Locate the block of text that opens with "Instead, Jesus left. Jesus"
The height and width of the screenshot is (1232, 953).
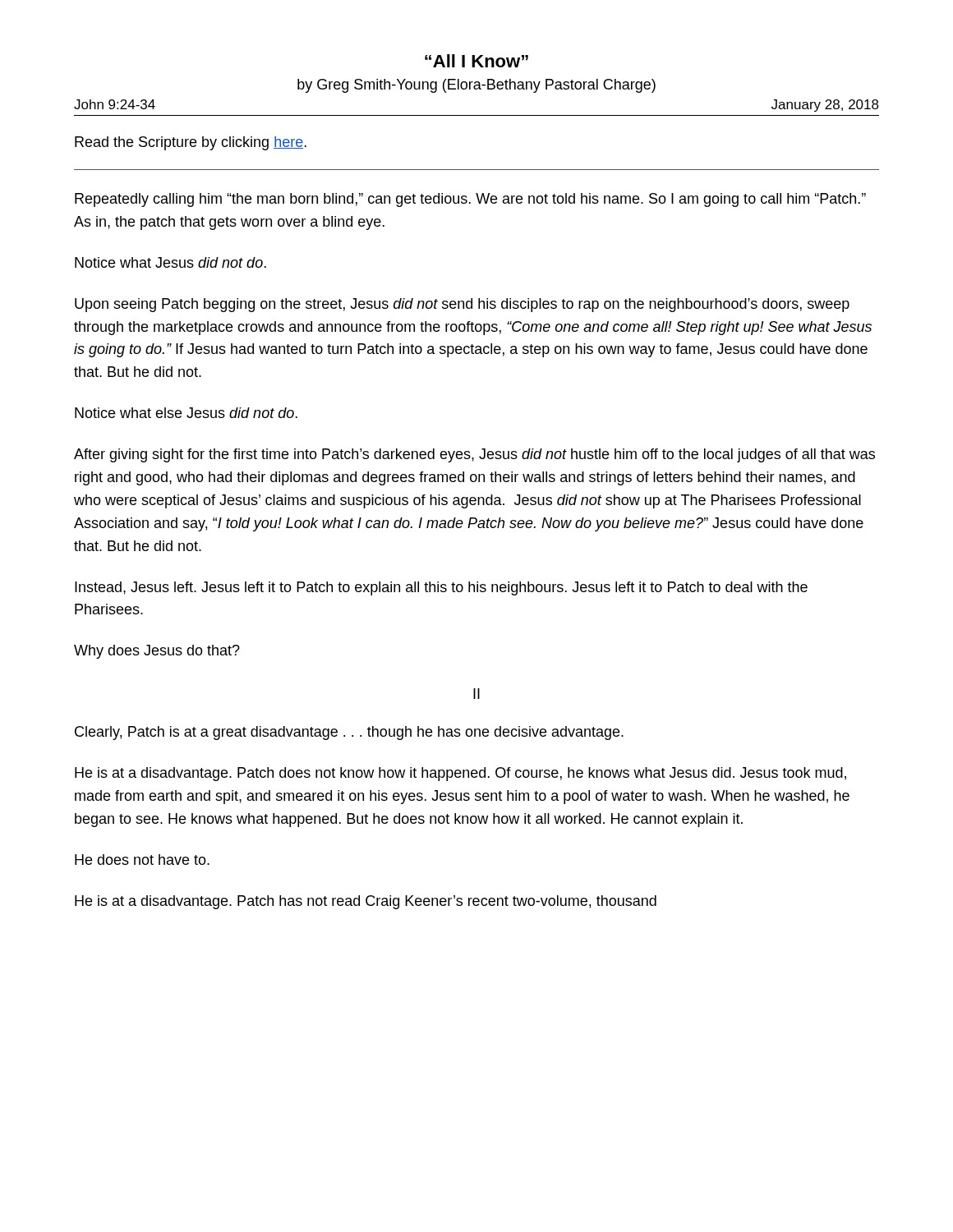coord(441,598)
